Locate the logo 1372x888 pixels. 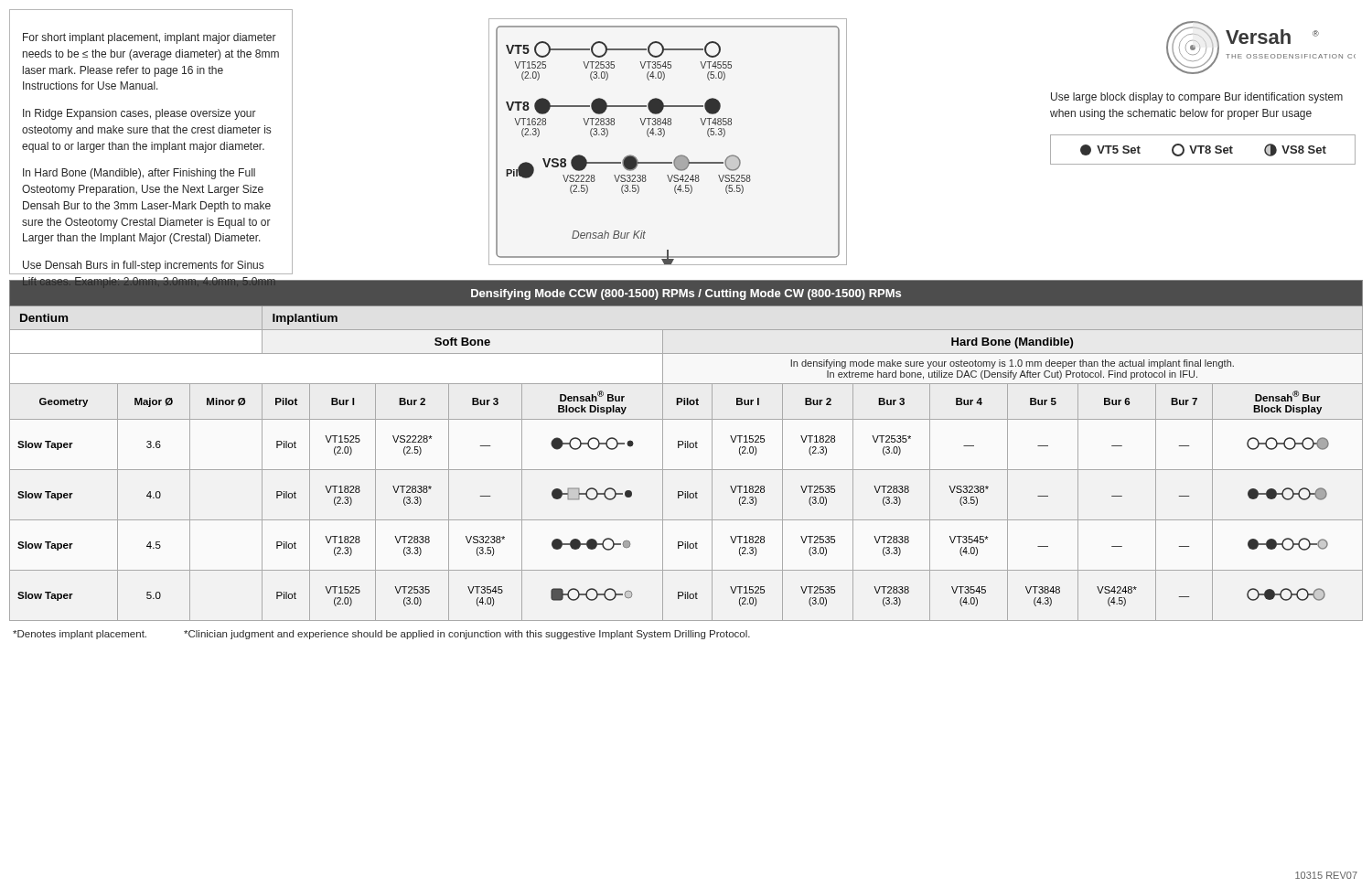[x=1203, y=142]
